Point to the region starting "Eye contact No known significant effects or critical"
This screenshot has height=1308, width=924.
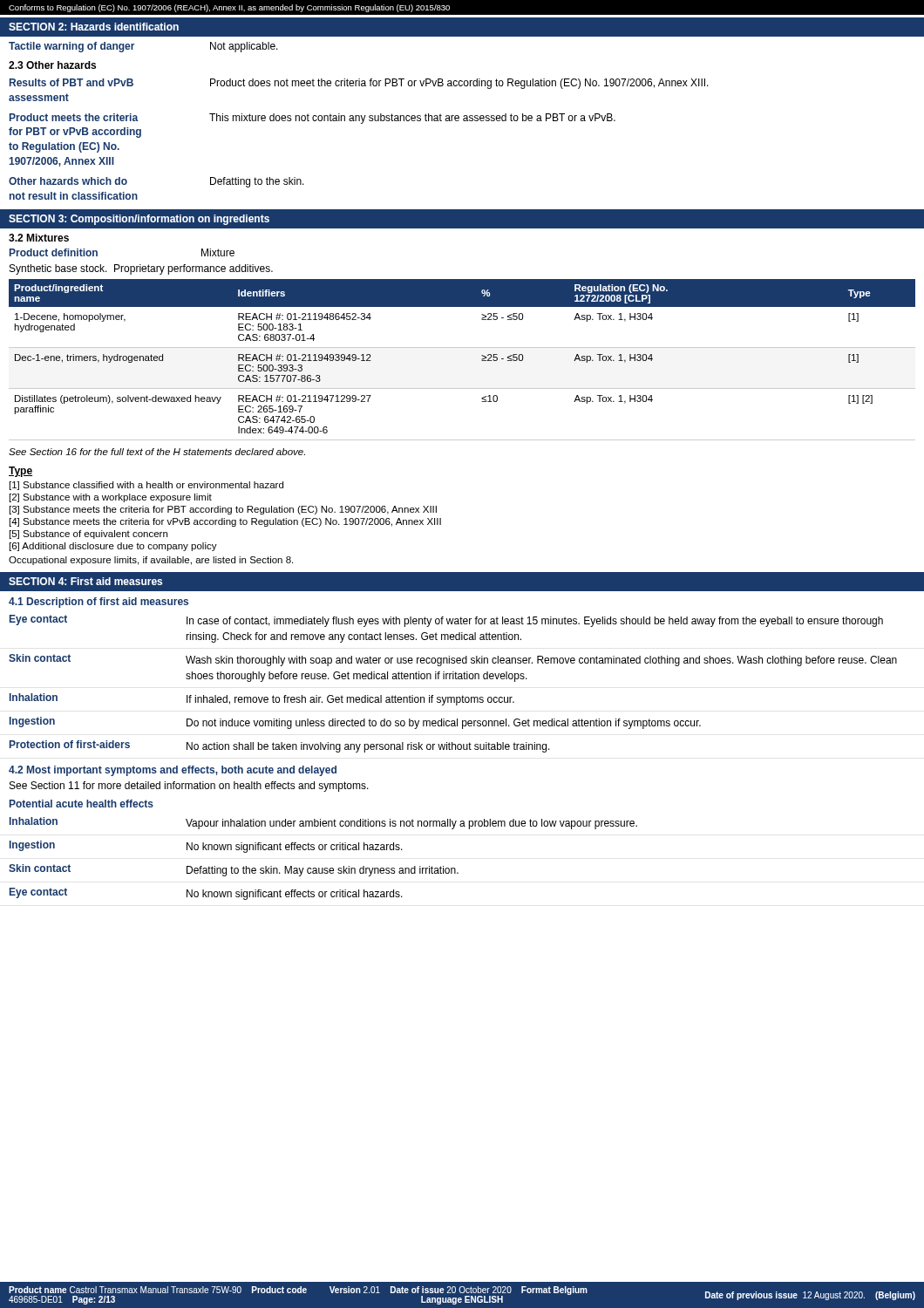pos(206,894)
